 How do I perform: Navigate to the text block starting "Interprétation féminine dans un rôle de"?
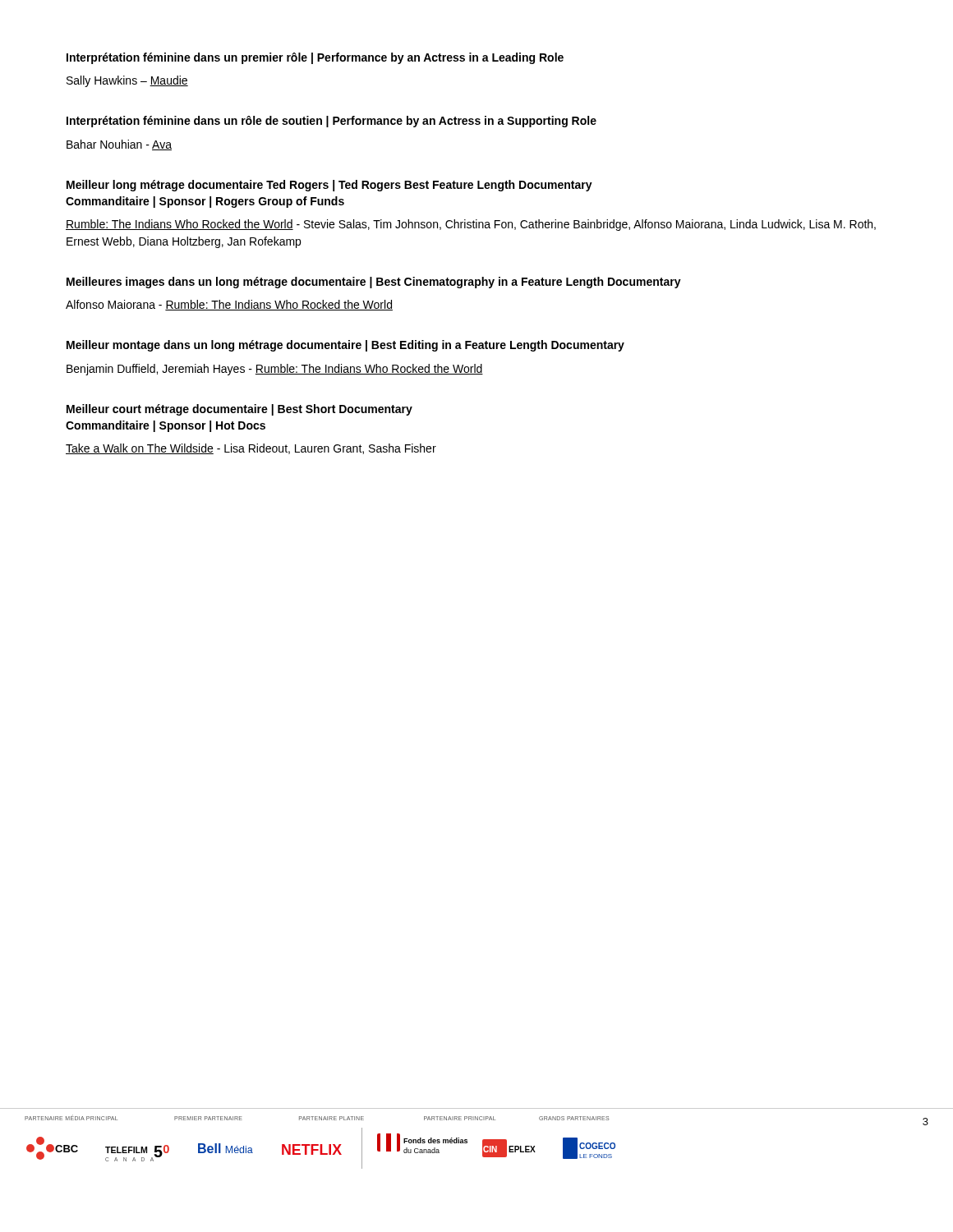[331, 121]
